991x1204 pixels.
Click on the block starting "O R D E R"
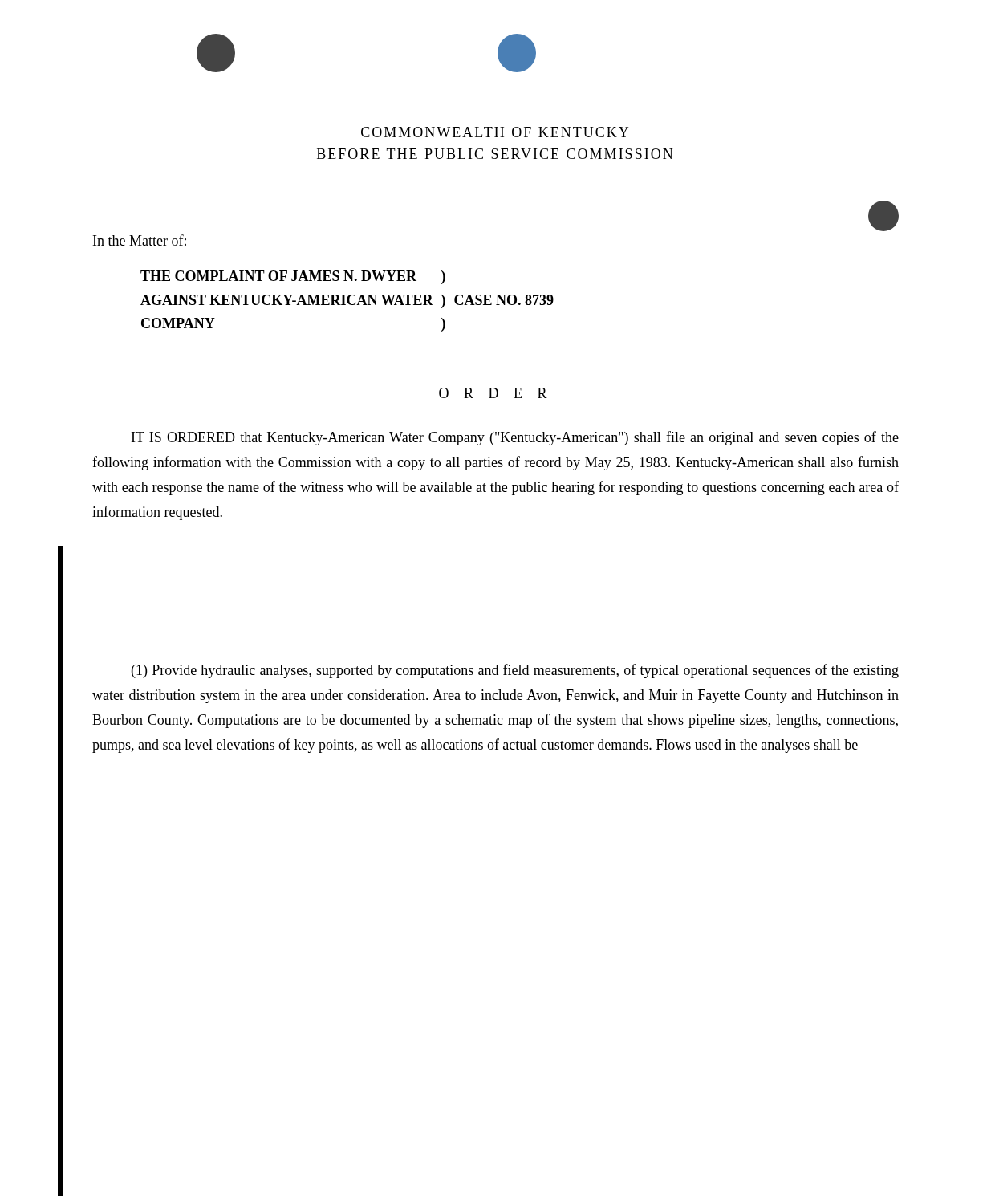point(496,394)
